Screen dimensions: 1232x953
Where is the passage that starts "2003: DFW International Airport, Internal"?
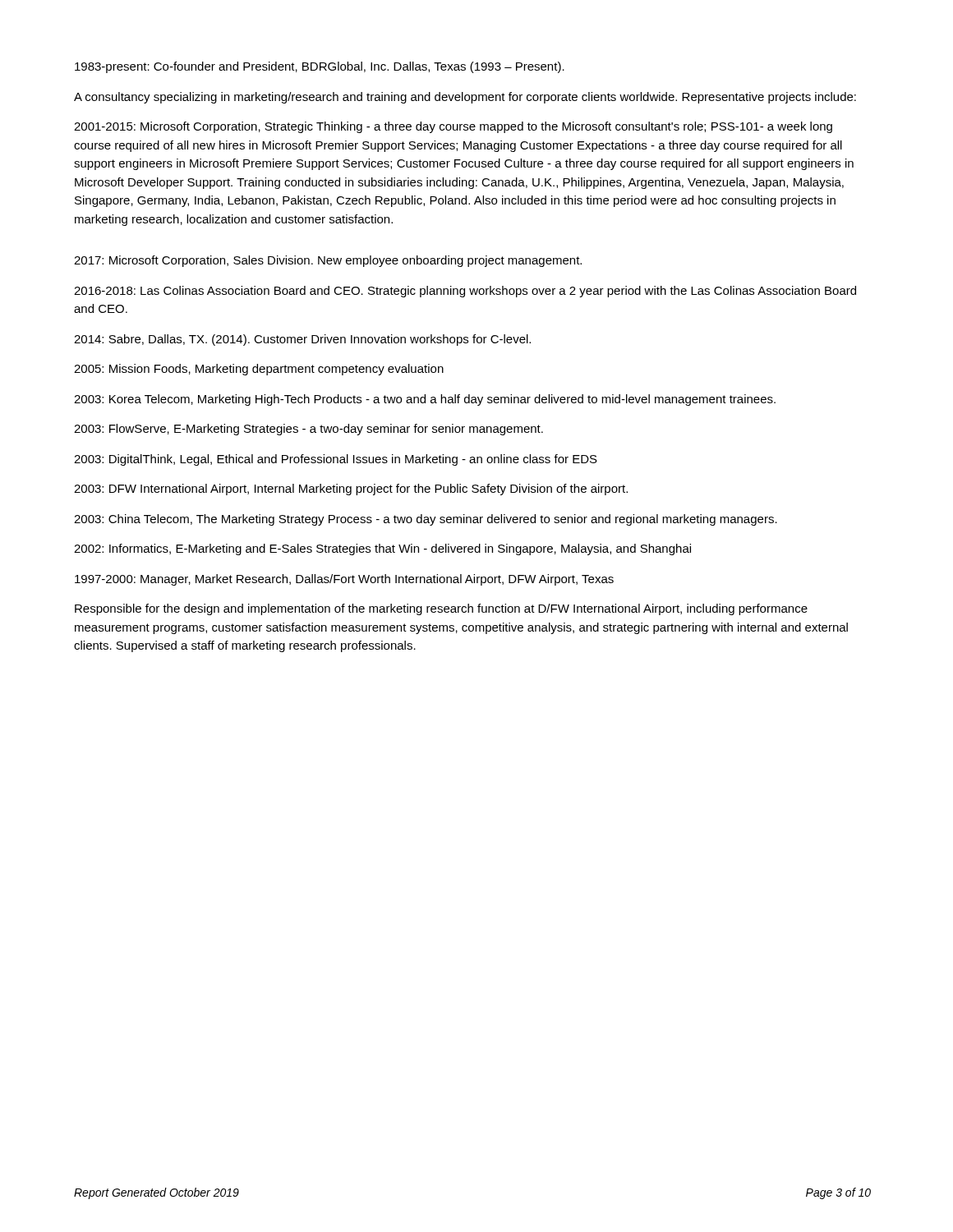pyautogui.click(x=351, y=488)
